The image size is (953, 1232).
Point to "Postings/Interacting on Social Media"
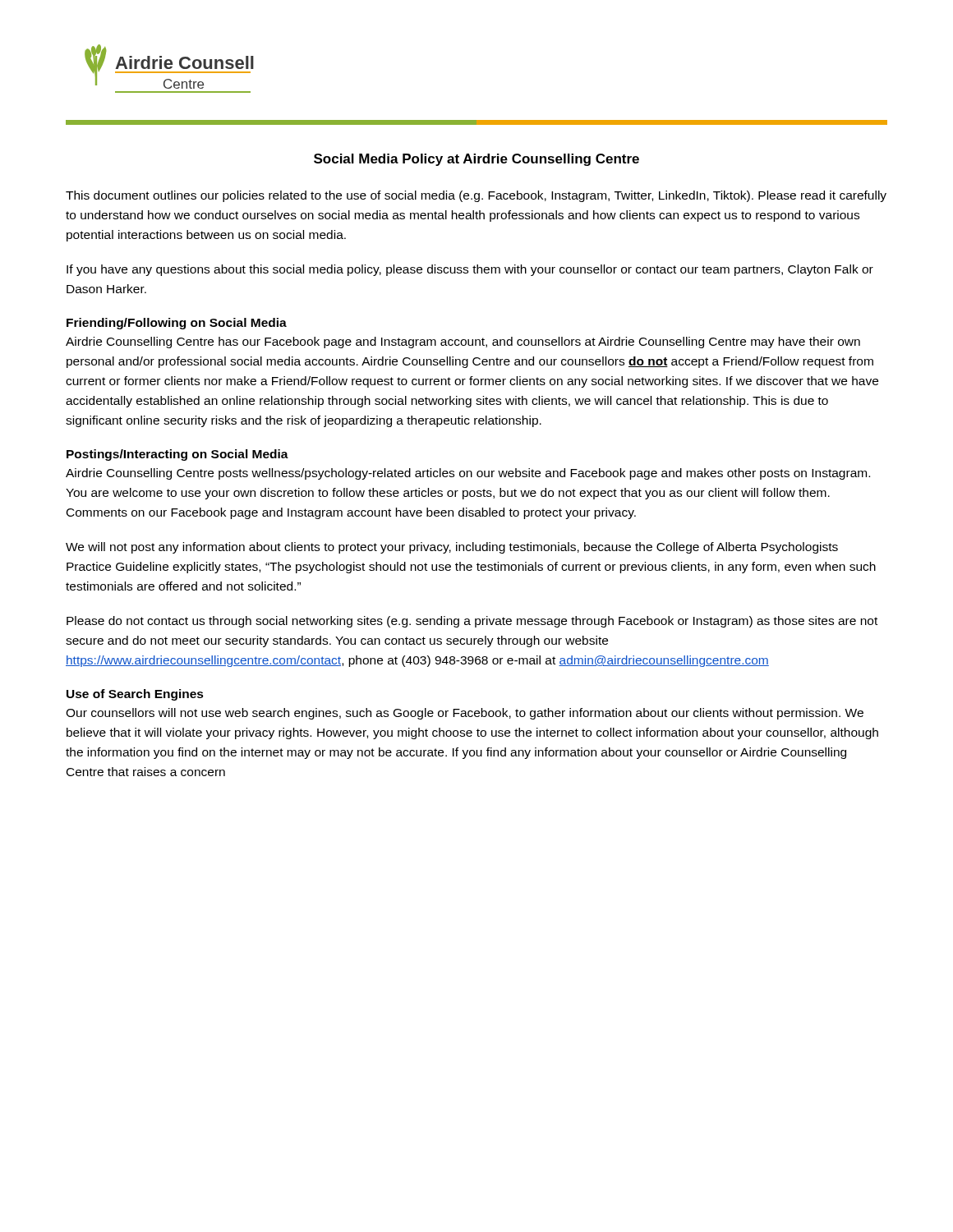coord(177,454)
